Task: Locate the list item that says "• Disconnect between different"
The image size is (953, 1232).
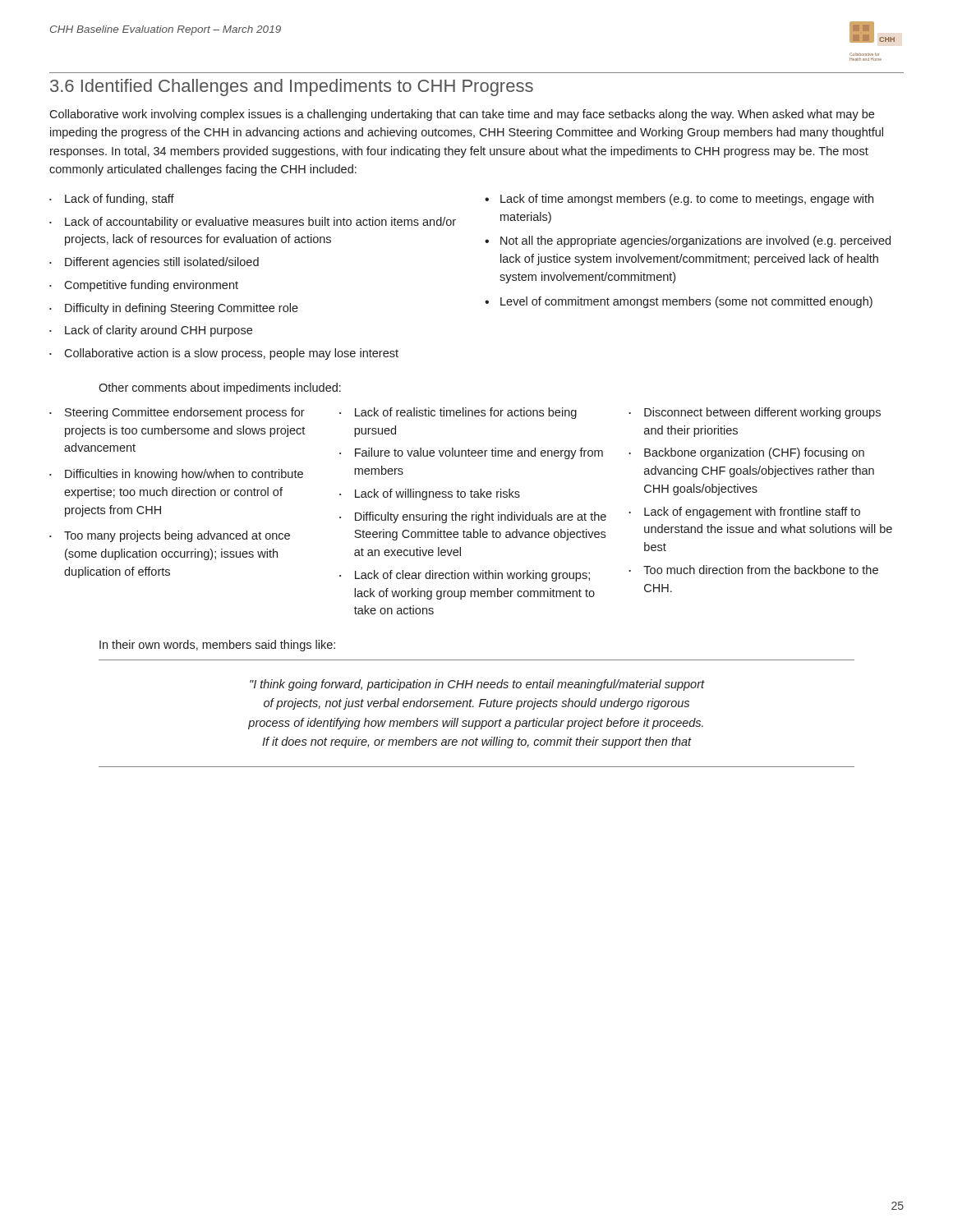Action: (766, 422)
